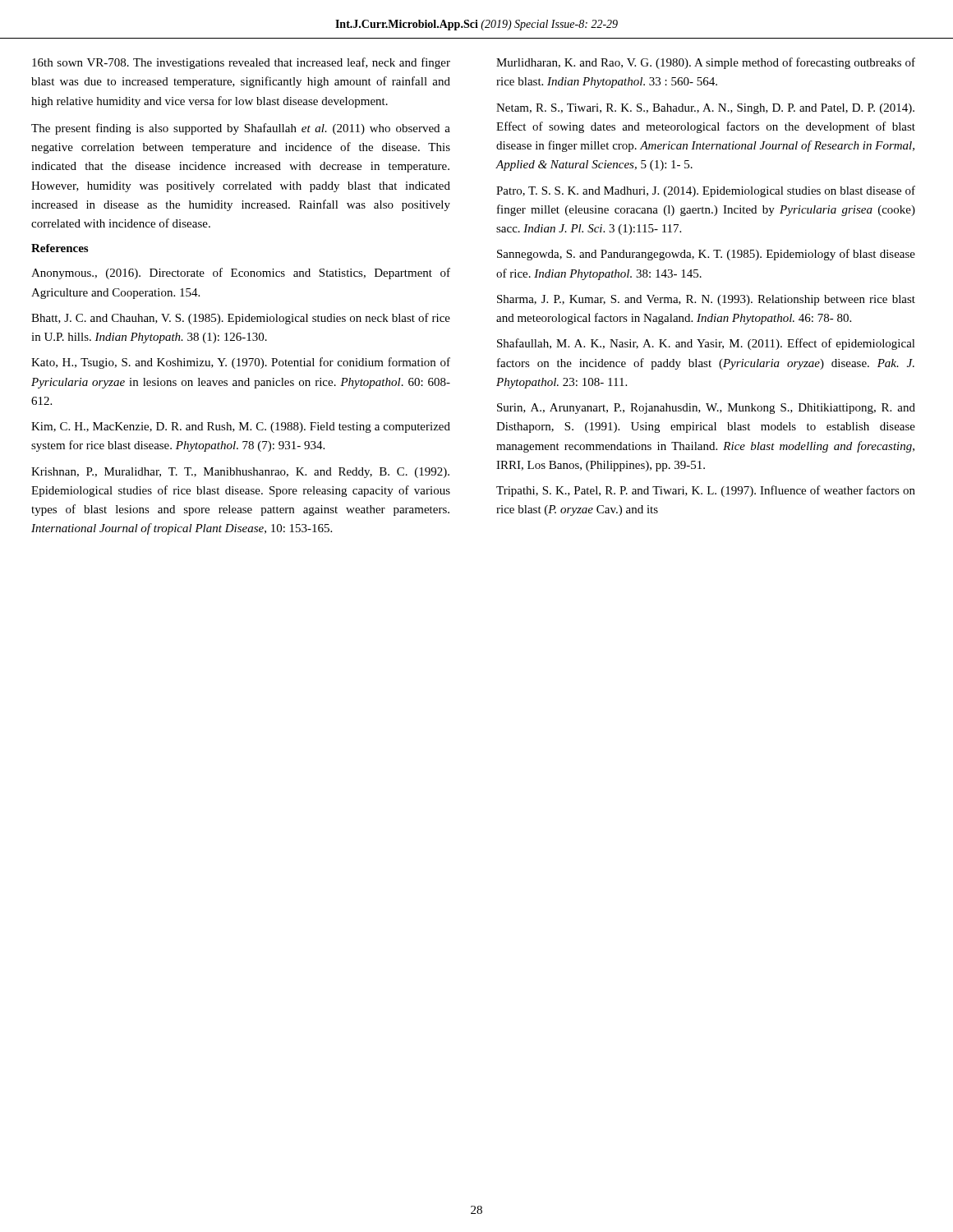The height and width of the screenshot is (1232, 953).
Task: Find the list item with the text "Krishnan, P., Muralidhar, T. T., Manibhushanrao,"
Action: tap(241, 500)
